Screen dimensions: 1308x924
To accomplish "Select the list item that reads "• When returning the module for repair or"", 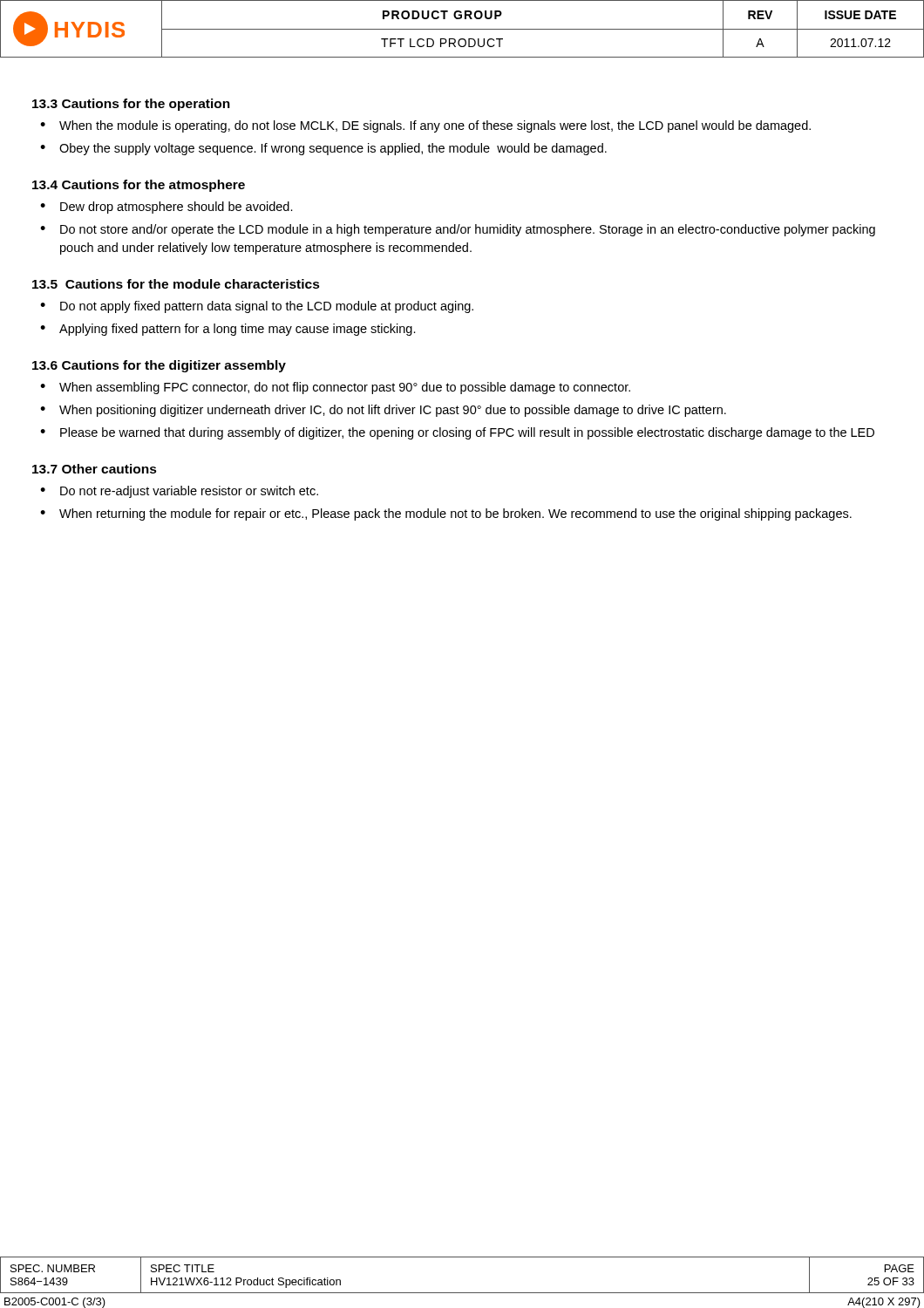I will (466, 514).
